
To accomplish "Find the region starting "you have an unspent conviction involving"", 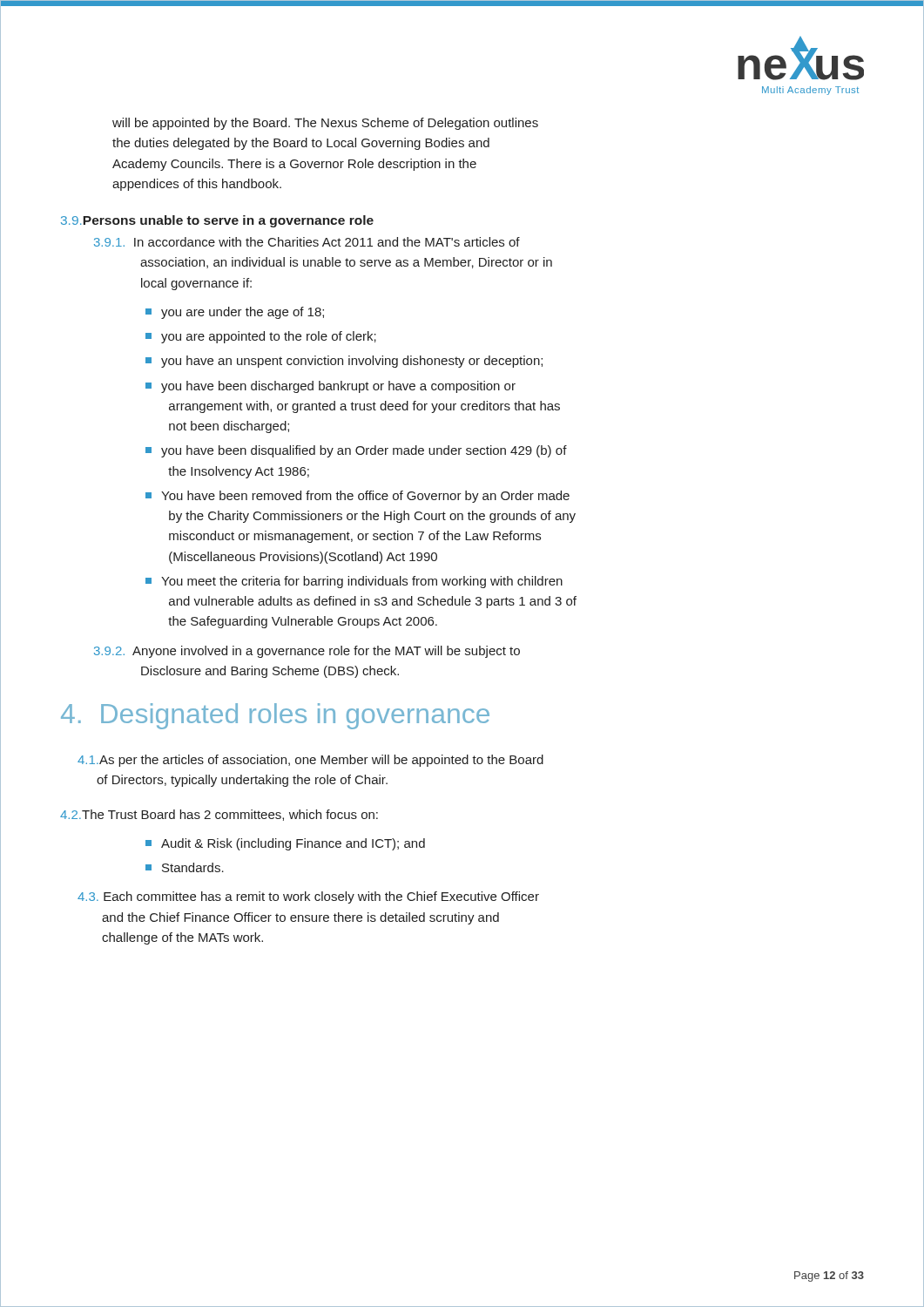I will point(353,361).
